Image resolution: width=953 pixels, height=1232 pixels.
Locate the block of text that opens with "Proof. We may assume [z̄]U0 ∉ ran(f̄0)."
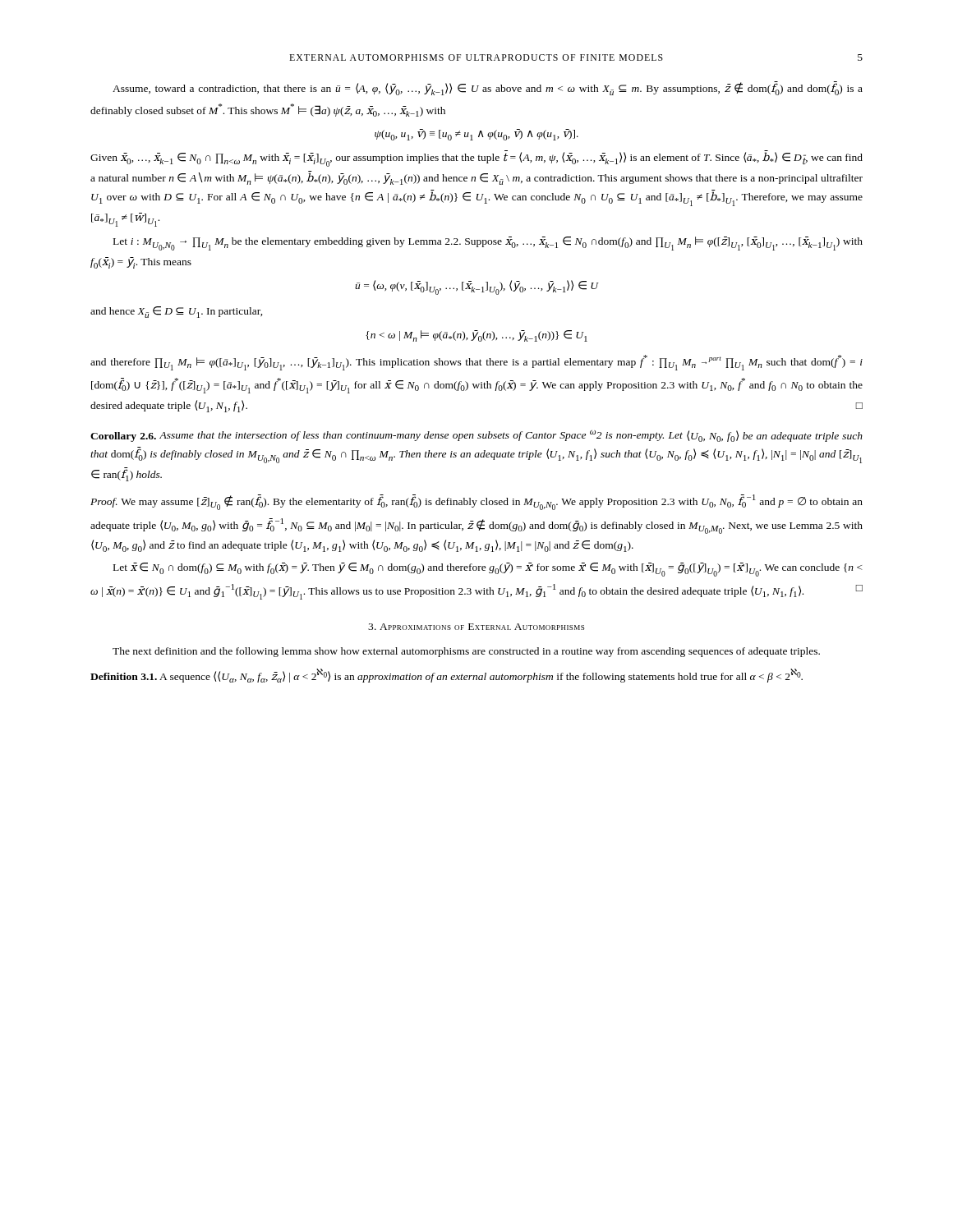click(x=476, y=547)
